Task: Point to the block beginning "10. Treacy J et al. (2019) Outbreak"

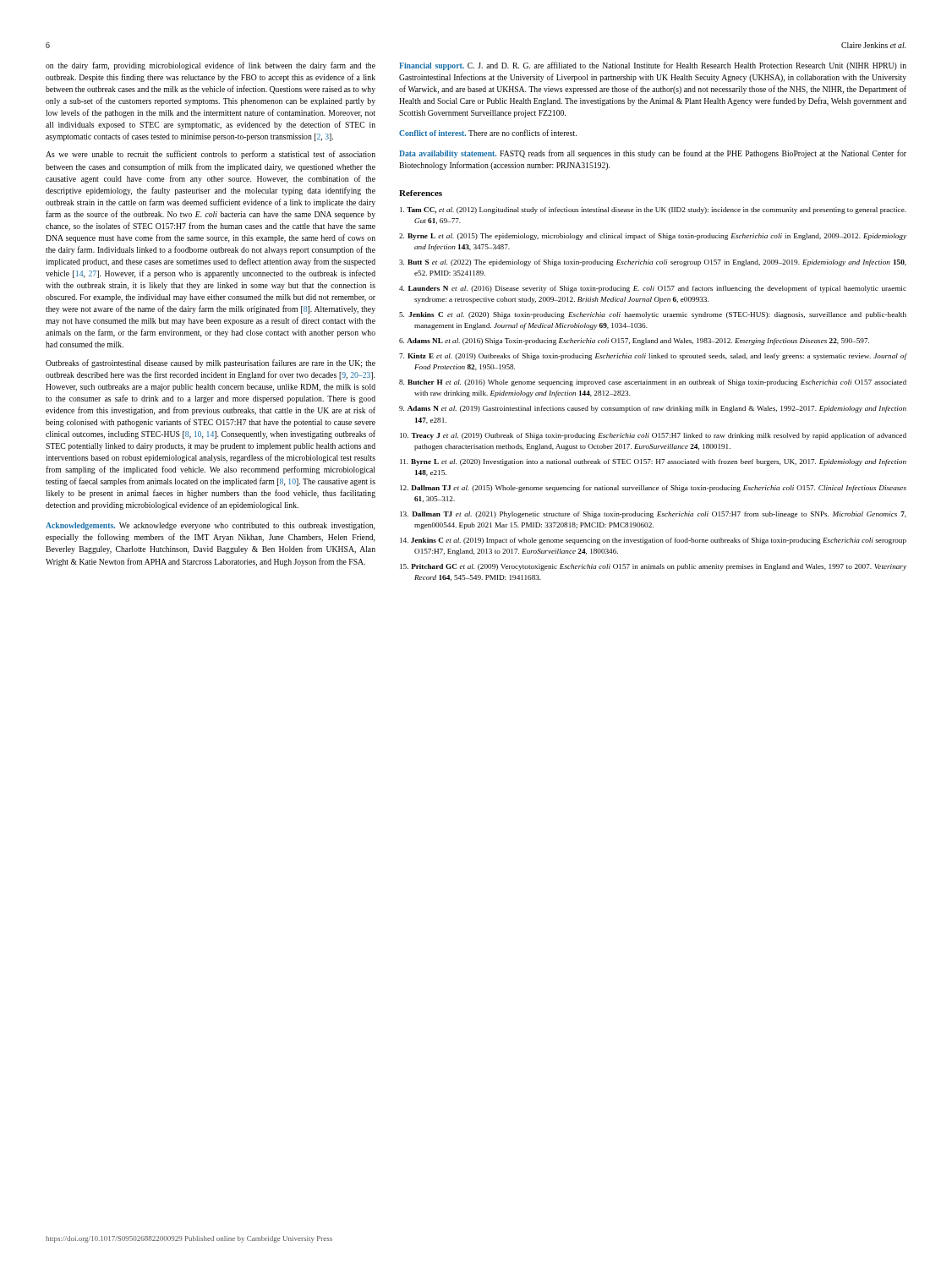Action: pos(653,441)
